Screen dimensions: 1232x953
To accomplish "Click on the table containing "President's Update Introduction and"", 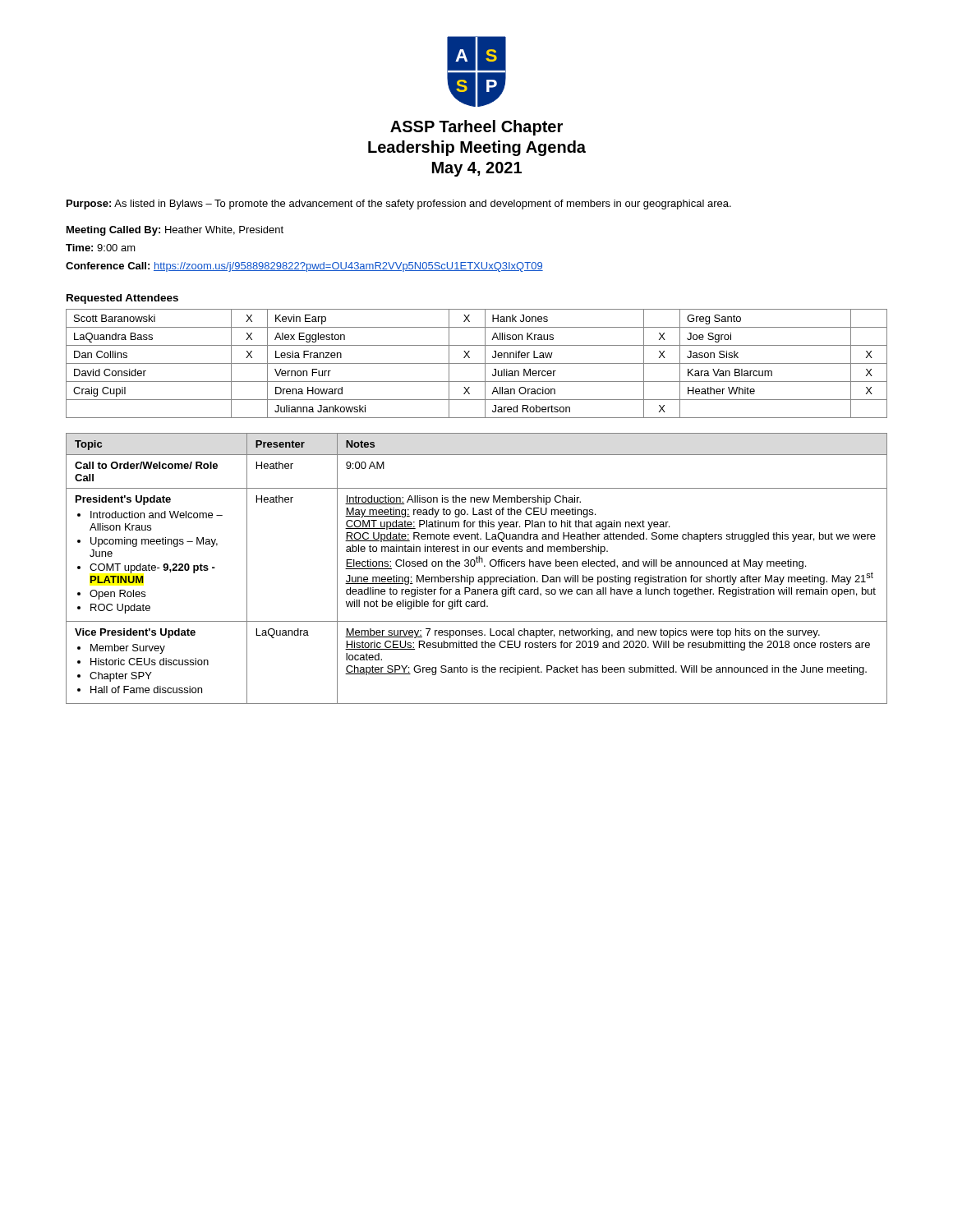I will [x=476, y=569].
